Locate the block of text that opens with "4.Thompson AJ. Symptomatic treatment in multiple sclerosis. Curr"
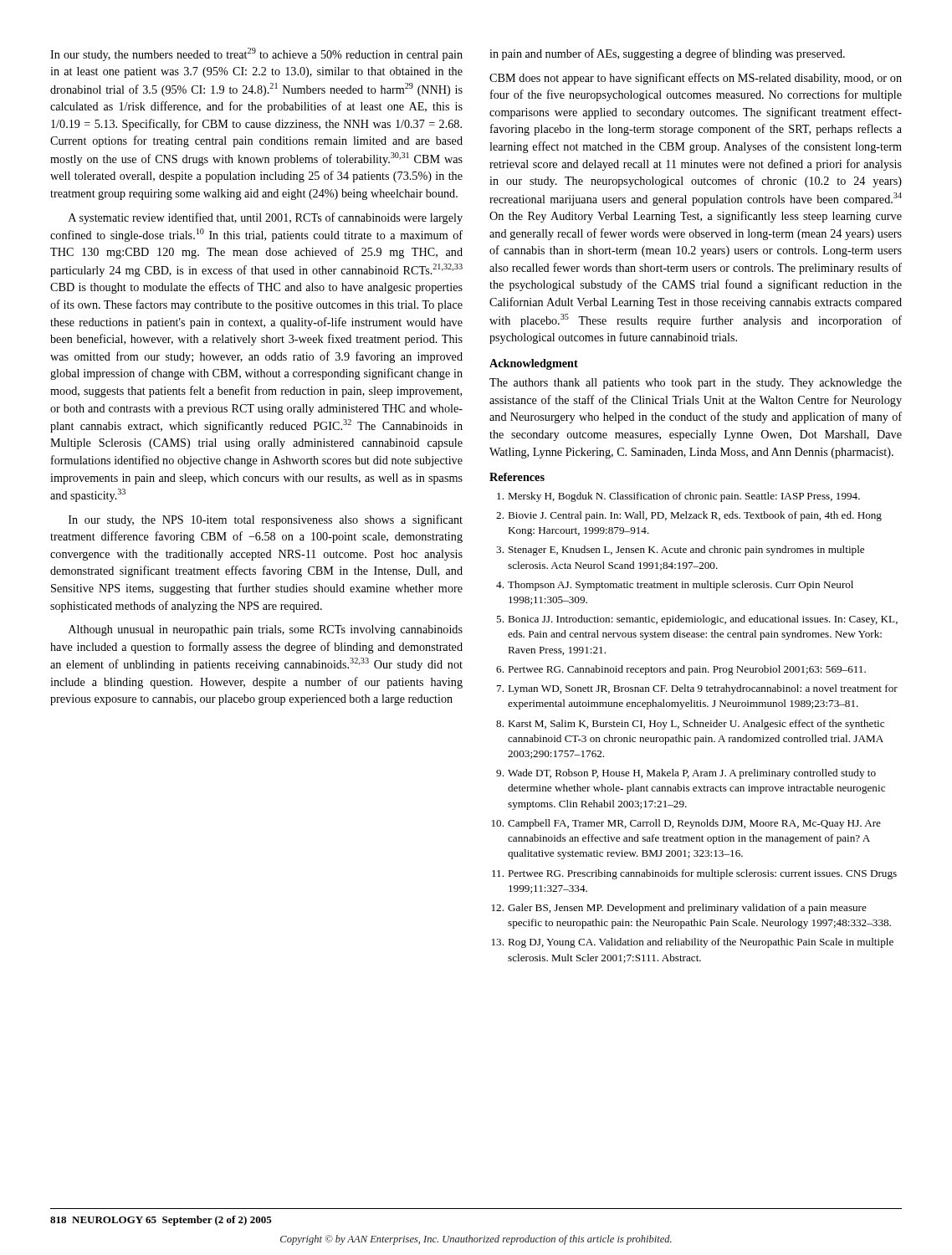The height and width of the screenshot is (1255, 952). tap(696, 592)
